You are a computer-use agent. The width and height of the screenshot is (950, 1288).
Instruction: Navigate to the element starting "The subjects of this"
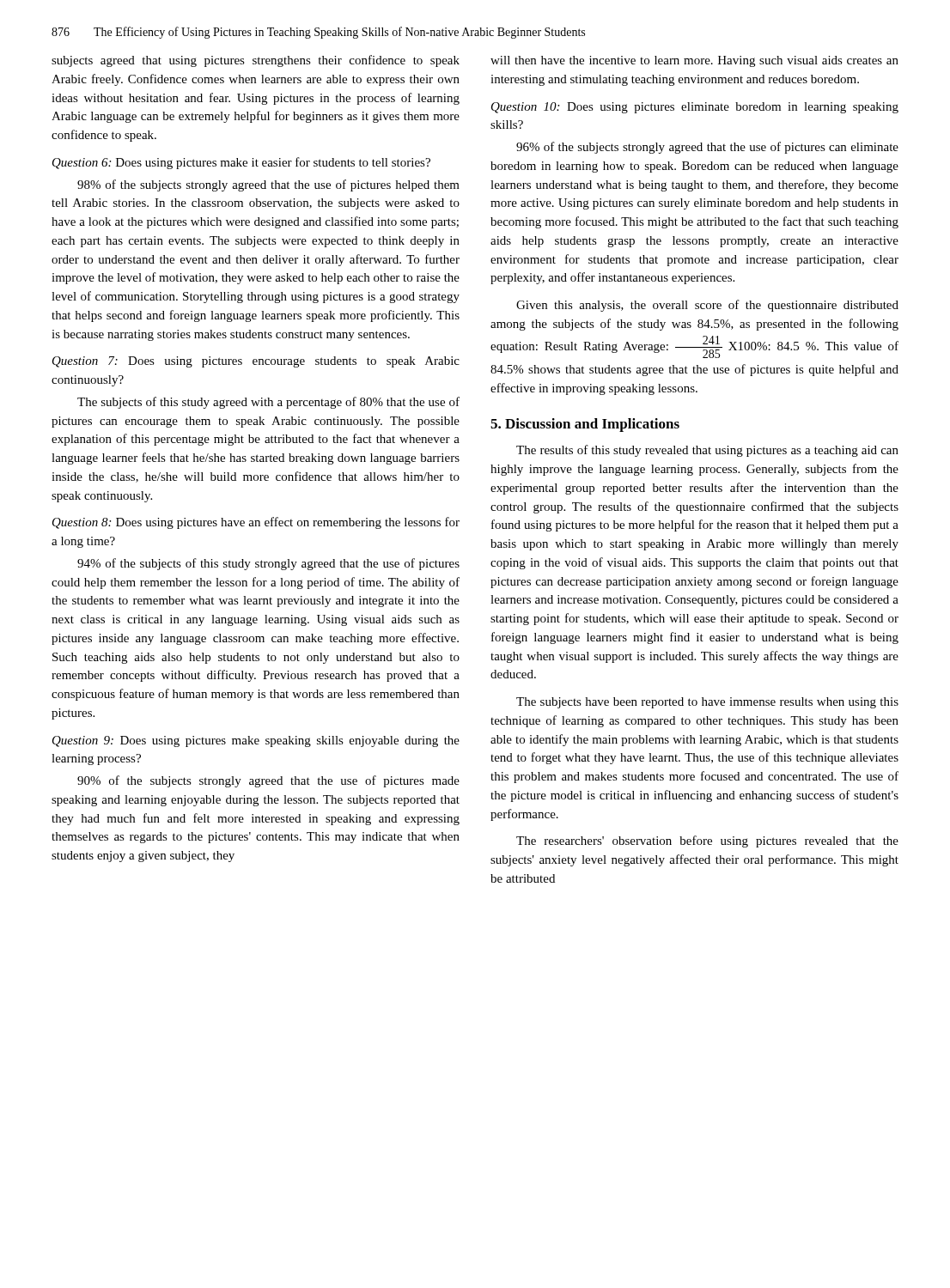tap(256, 449)
